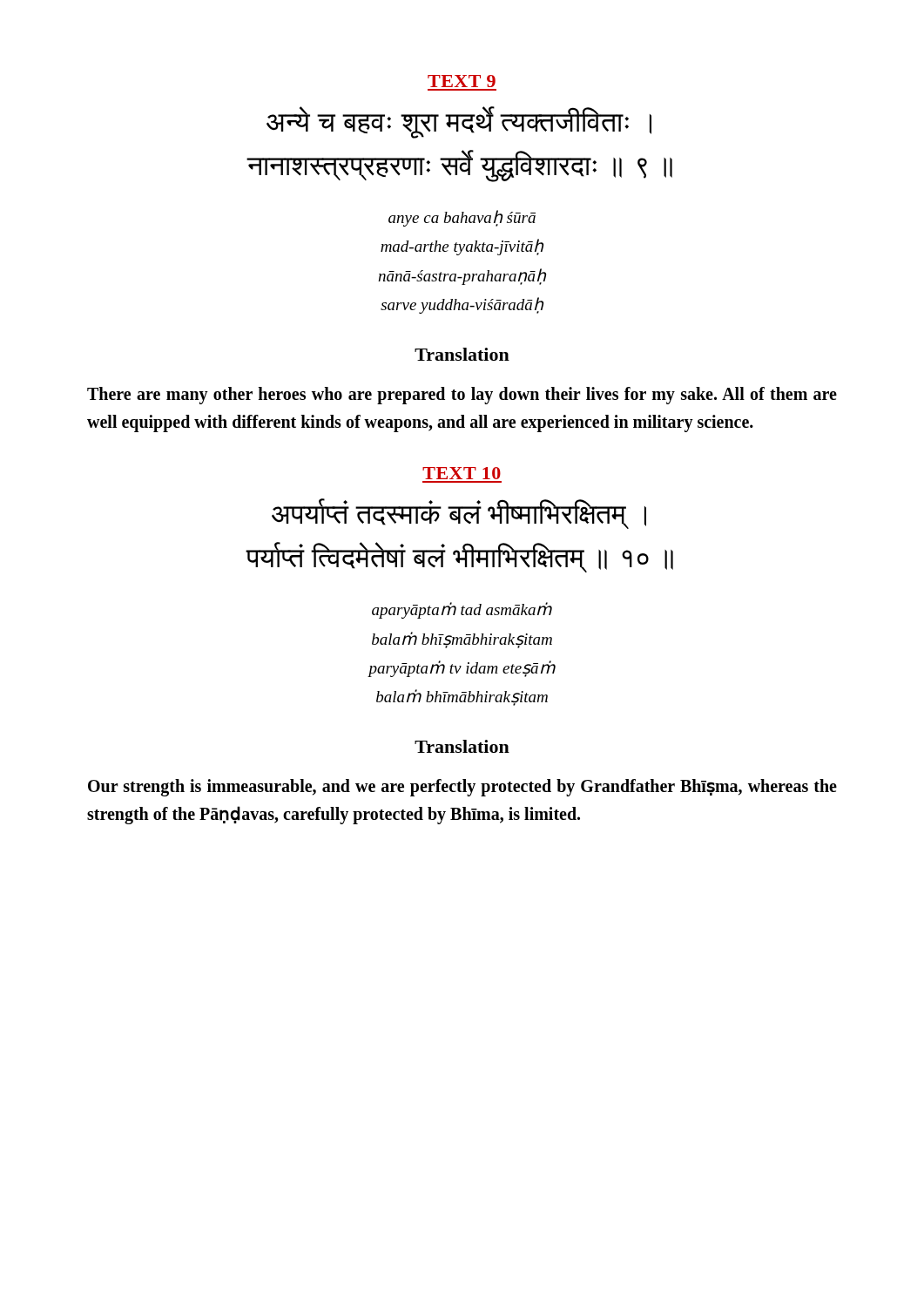Where is the passage that starts "Our strength is immeasurable, and we"?

(462, 800)
